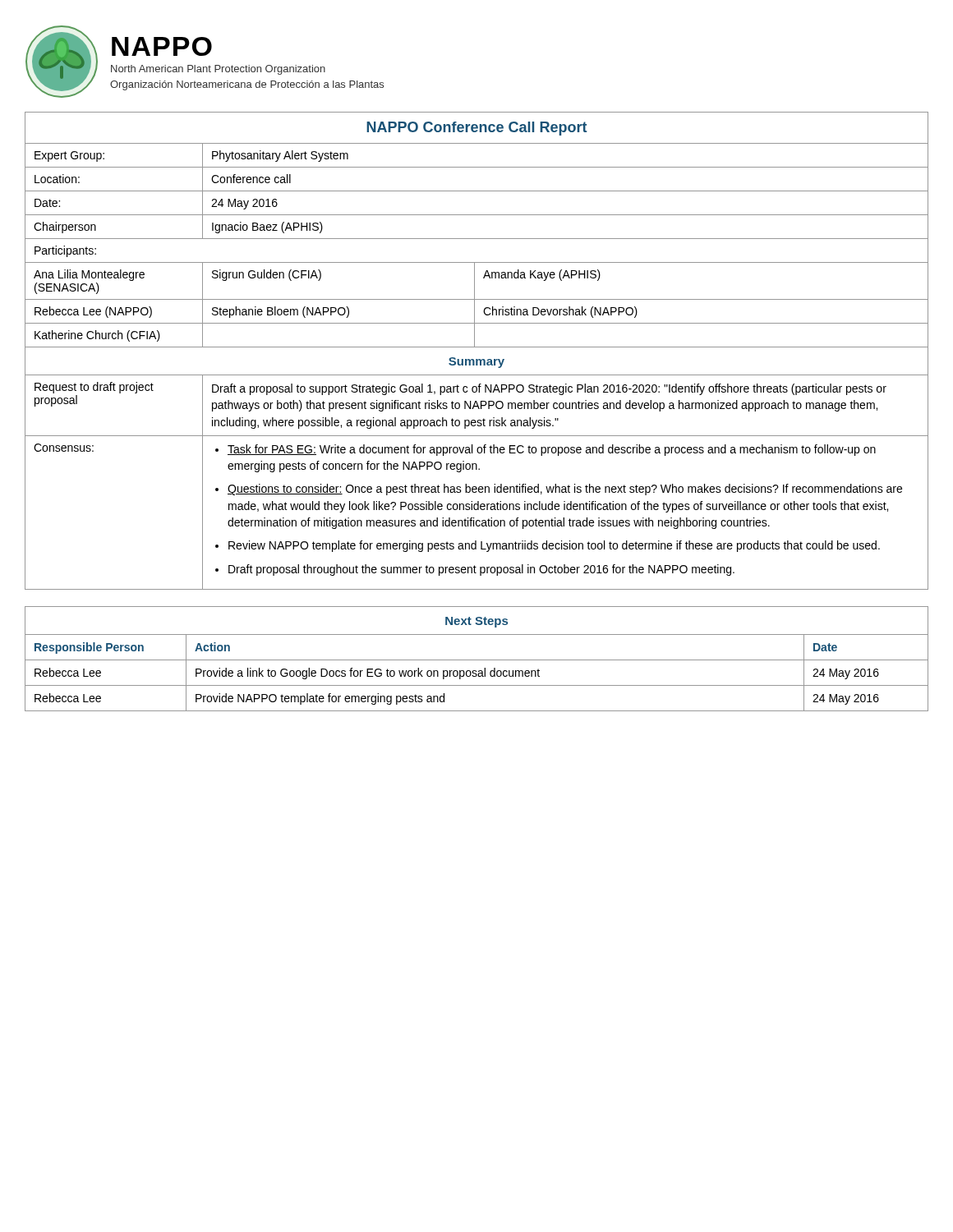The image size is (953, 1232).
Task: Select the text starting "Ignacio Baez (APHIS)"
Action: [267, 227]
